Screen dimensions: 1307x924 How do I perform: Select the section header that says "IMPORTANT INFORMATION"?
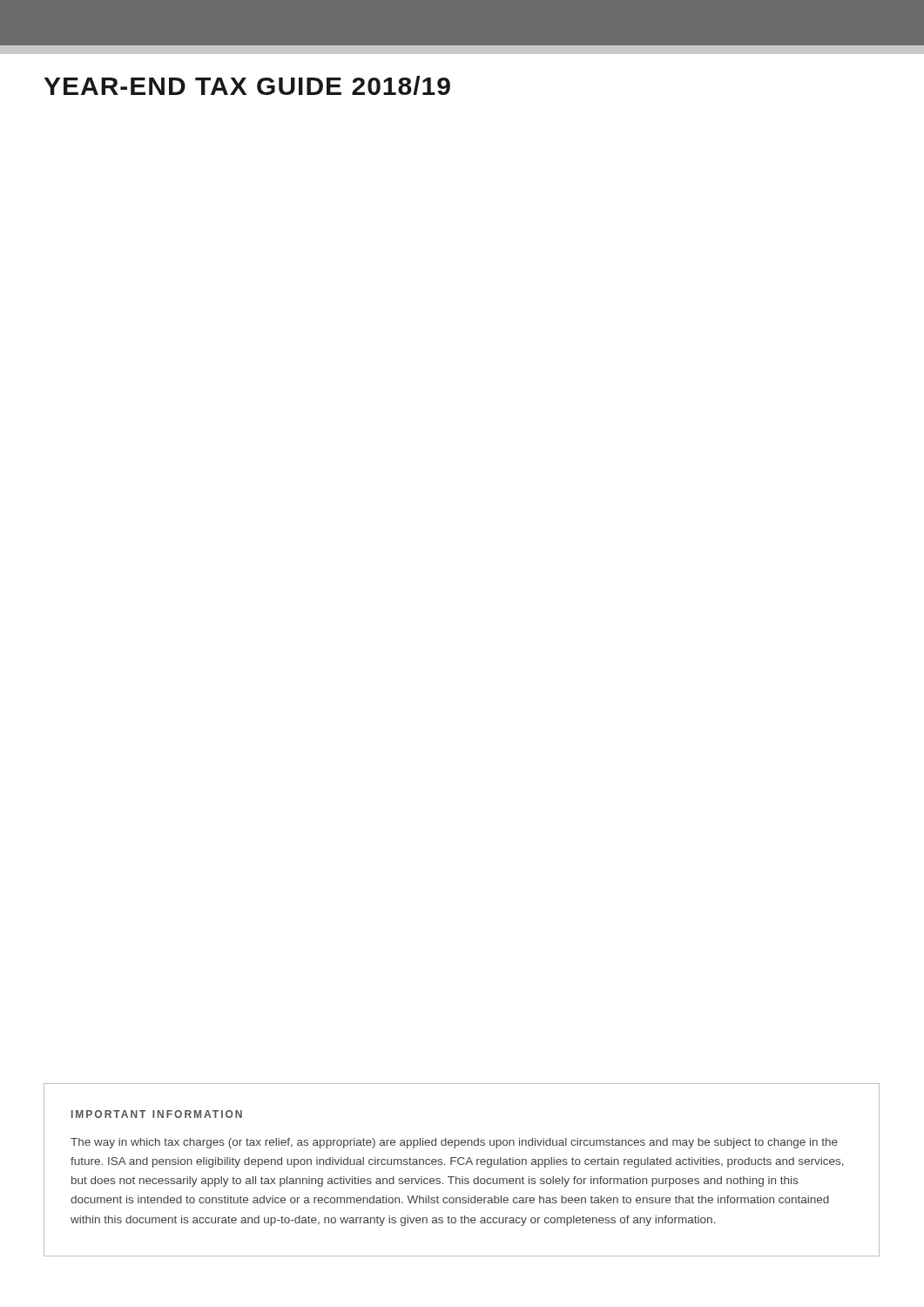(x=157, y=1114)
